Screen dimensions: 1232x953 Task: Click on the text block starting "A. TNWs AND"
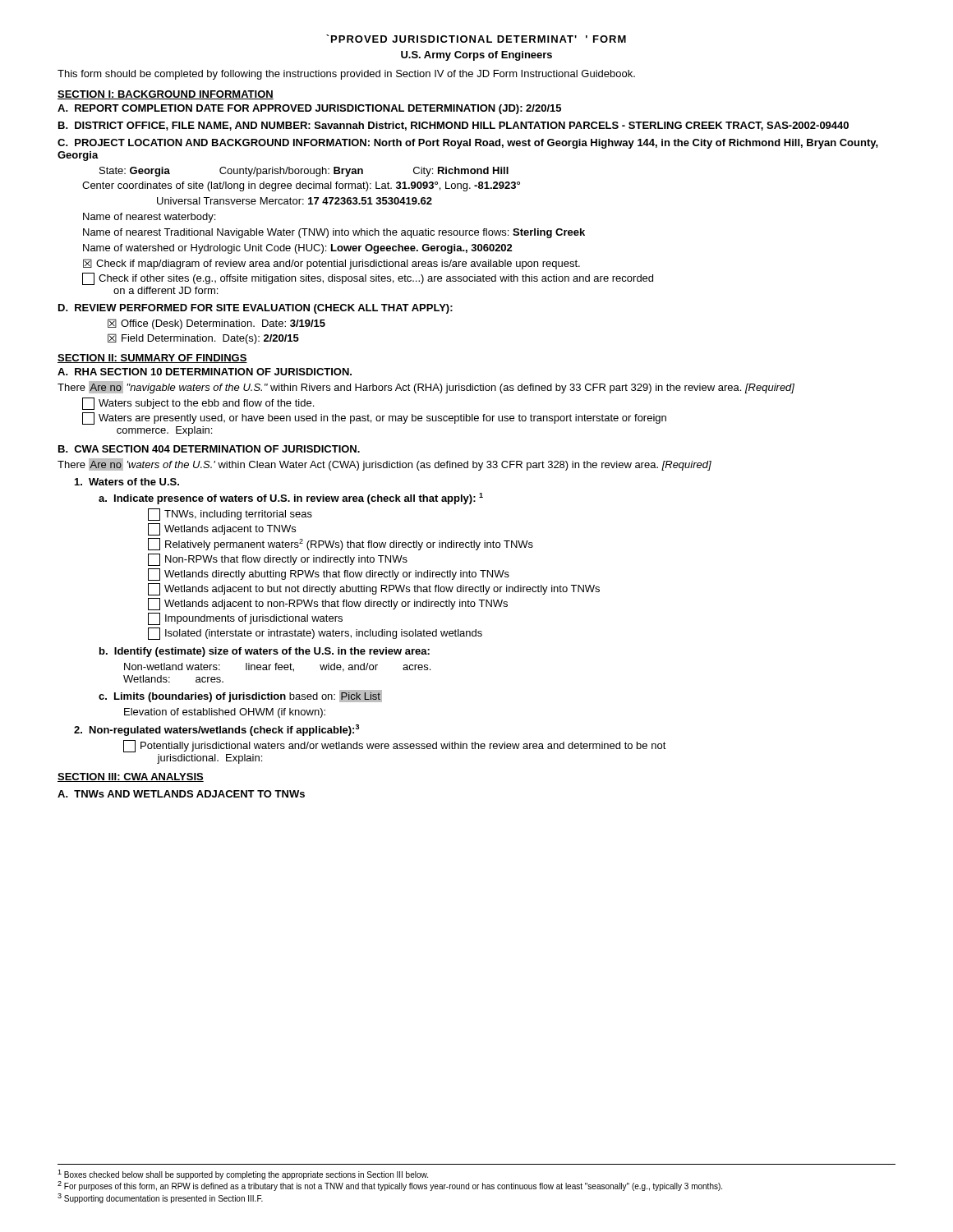[181, 794]
